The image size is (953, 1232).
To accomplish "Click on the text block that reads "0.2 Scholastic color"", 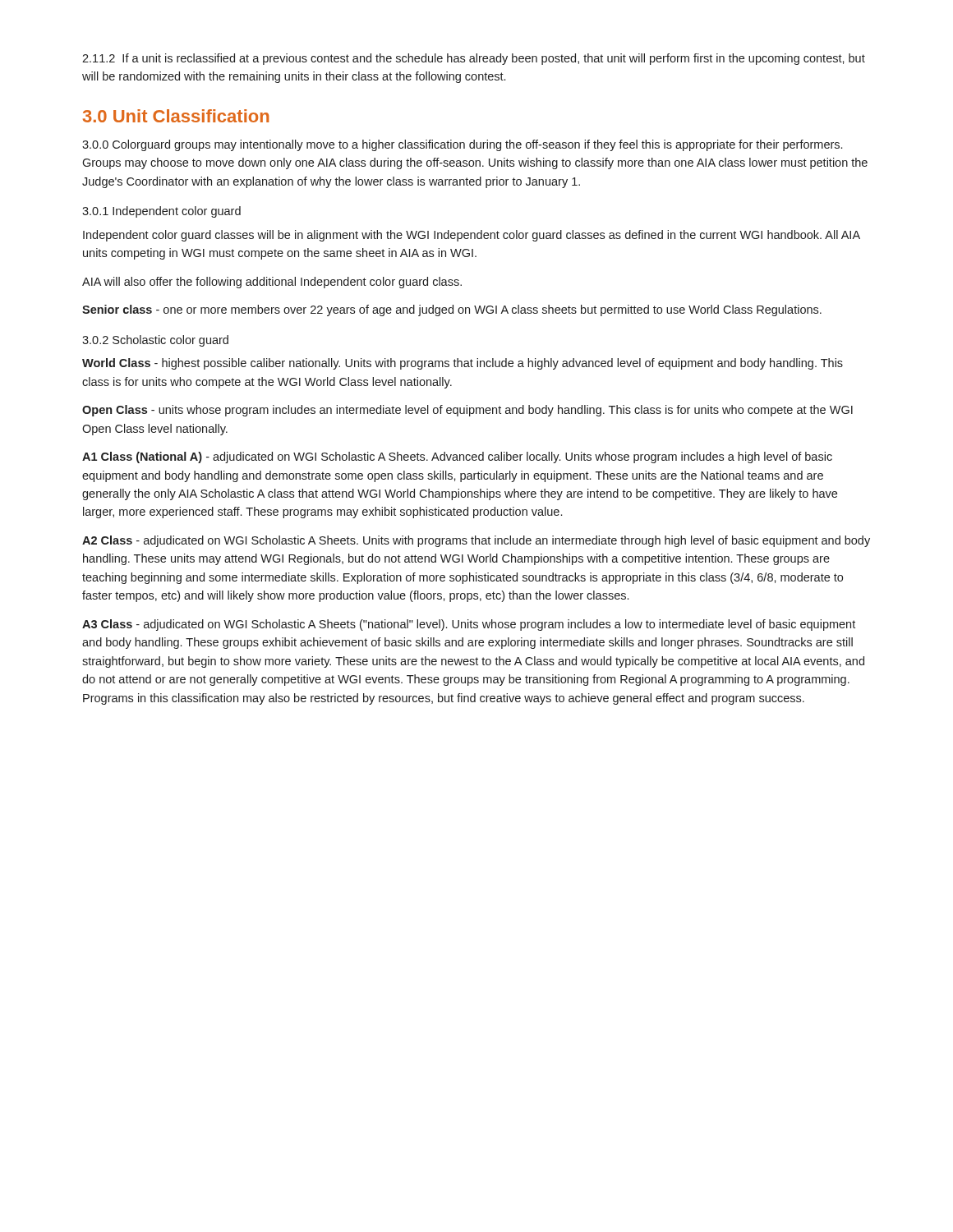I will [x=156, y=340].
